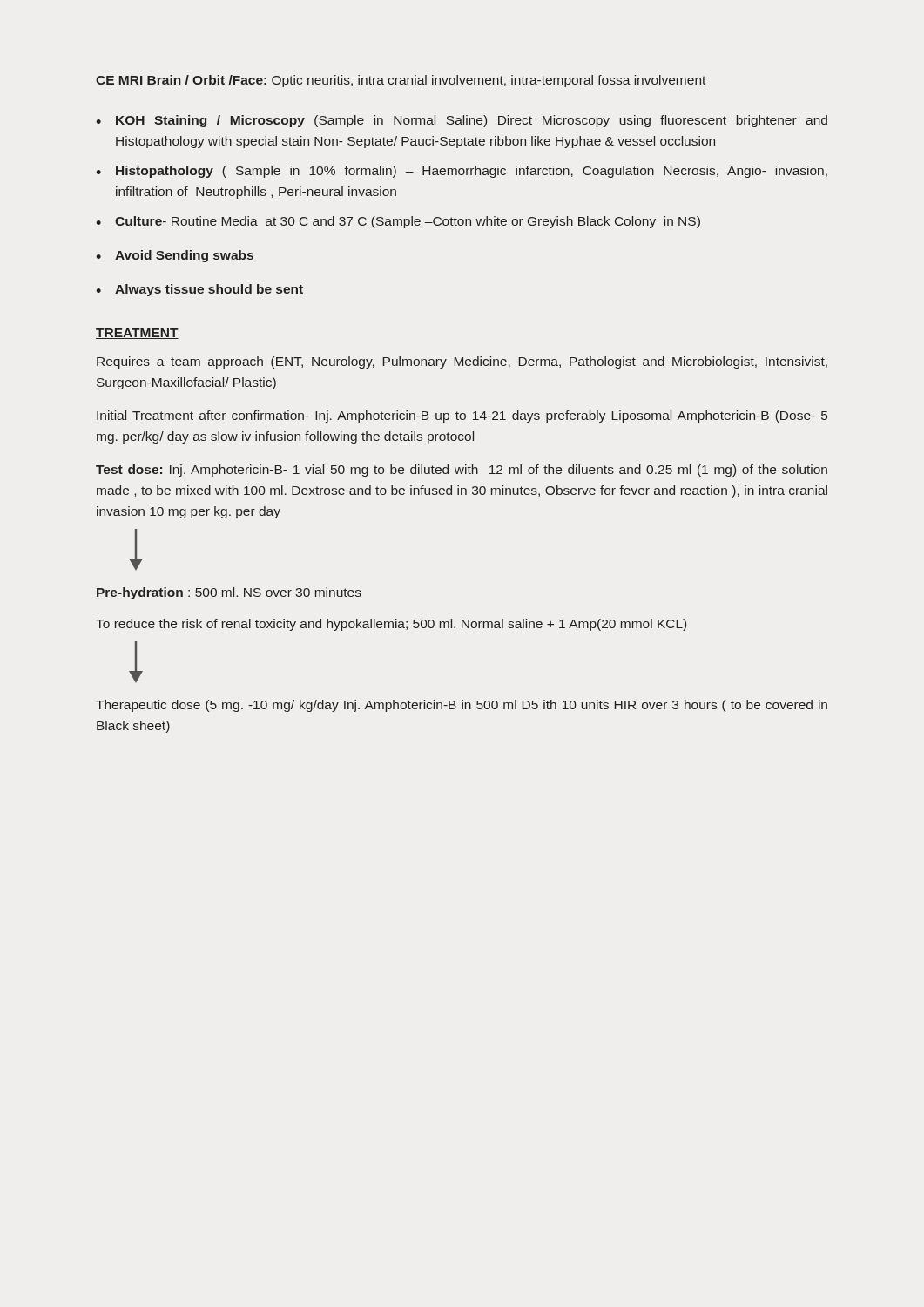This screenshot has height=1307, width=924.
Task: Find the text block that says "To reduce the risk of"
Action: tap(392, 623)
